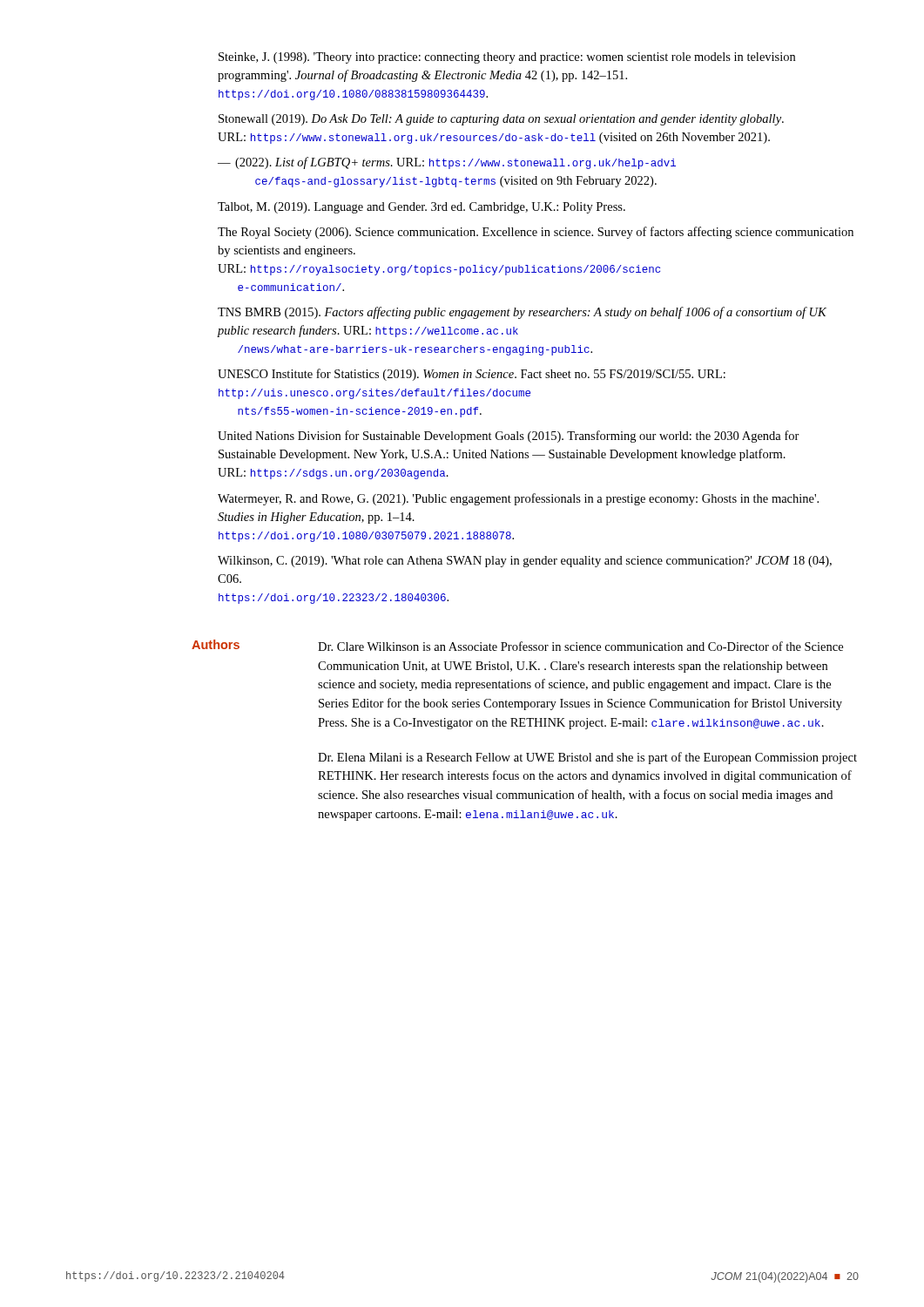
Task: Navigate to the text block starting "Talbot, M. (2019). Language"
Action: coord(422,206)
